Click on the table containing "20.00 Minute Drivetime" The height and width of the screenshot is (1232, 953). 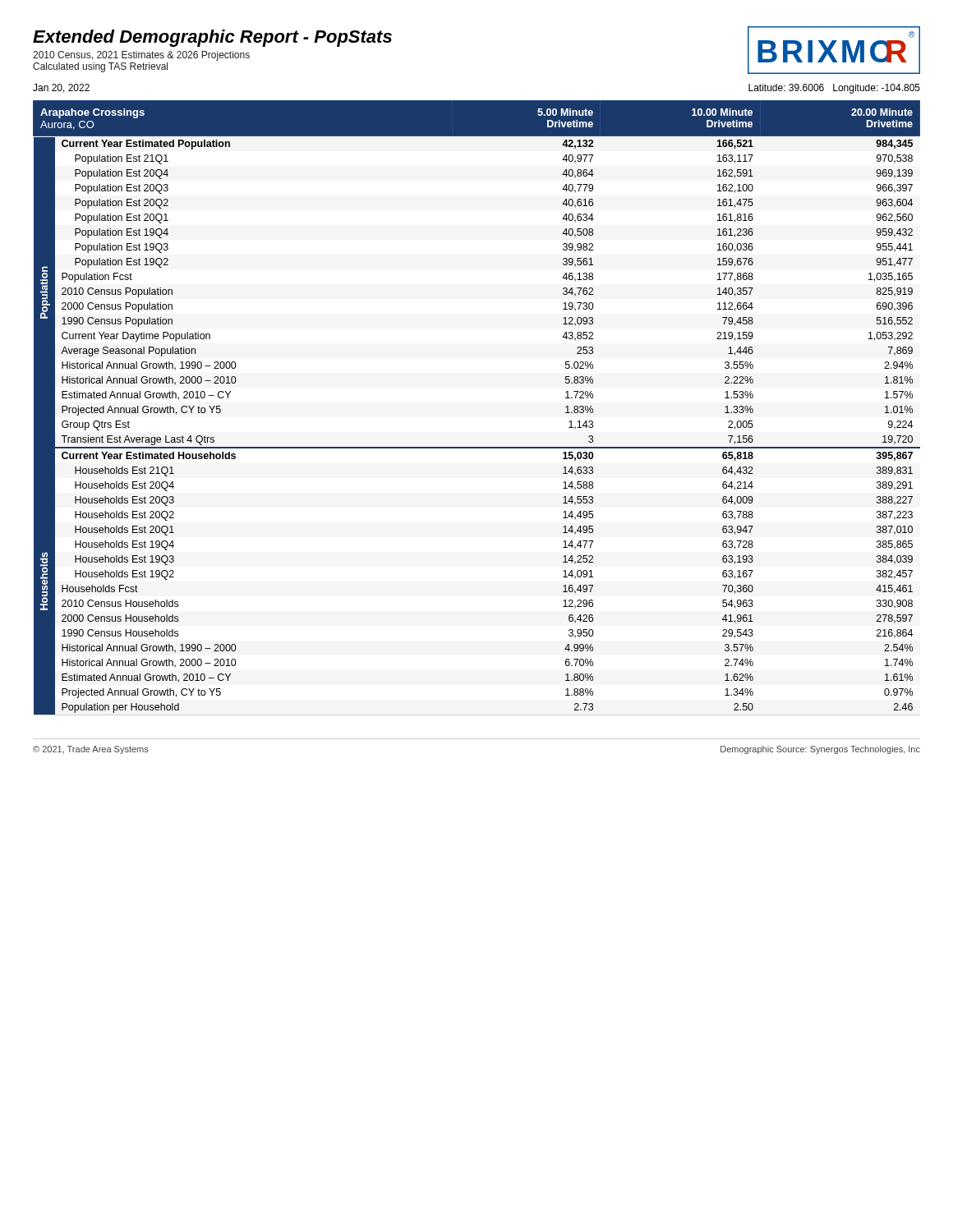(476, 408)
